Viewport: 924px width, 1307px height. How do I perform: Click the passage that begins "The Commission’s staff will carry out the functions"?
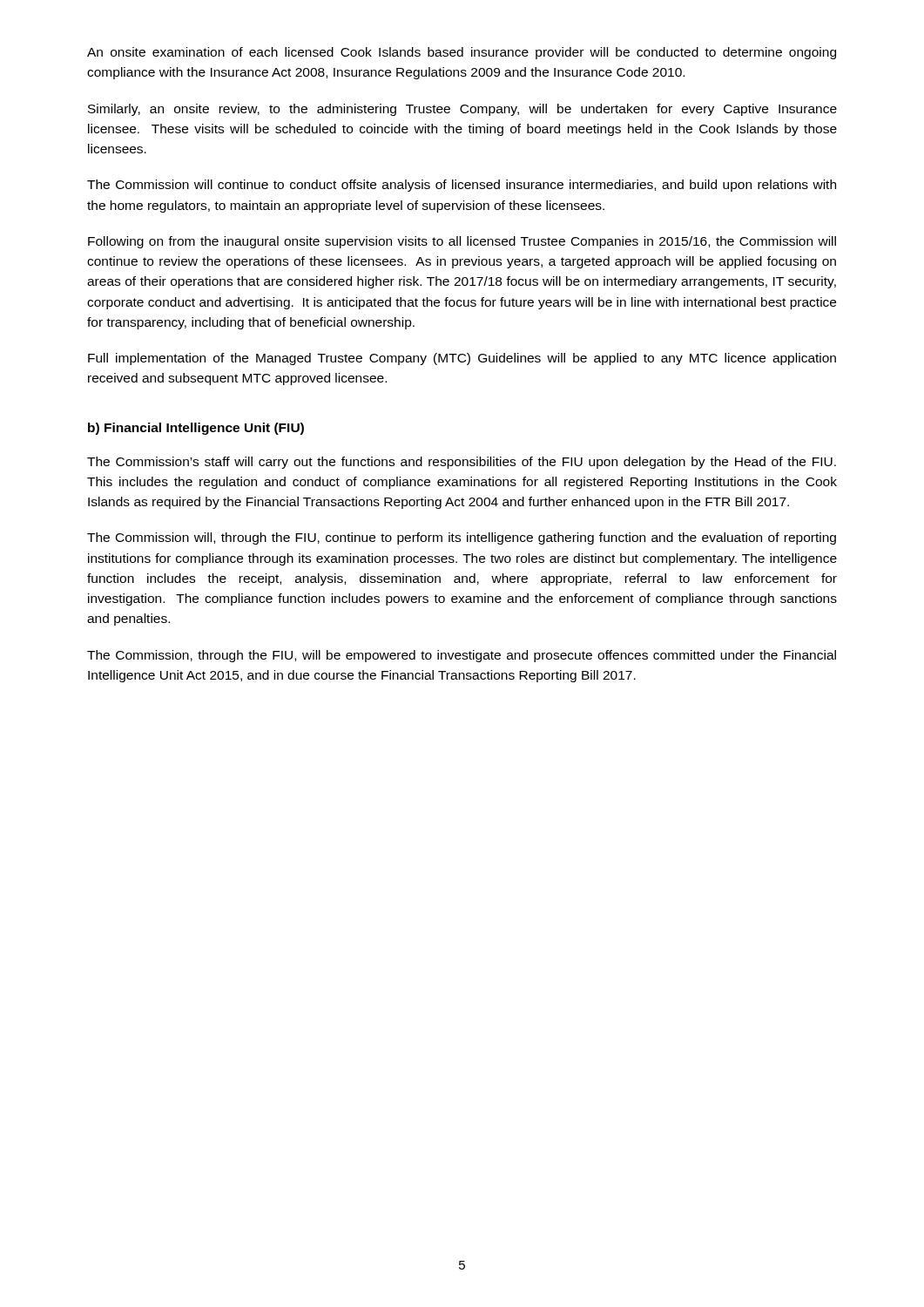tap(462, 481)
